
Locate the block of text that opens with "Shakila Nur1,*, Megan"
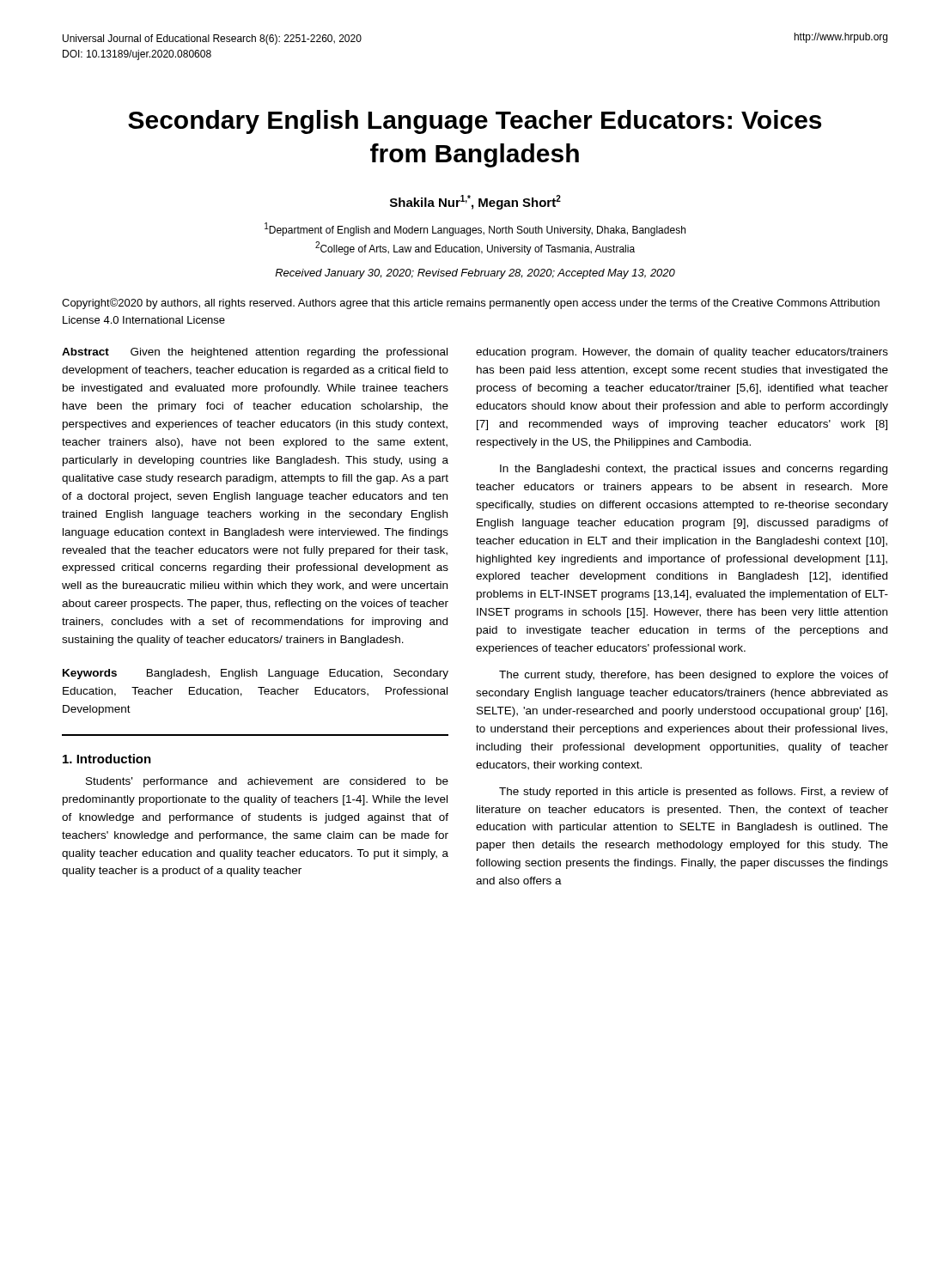[x=475, y=202]
